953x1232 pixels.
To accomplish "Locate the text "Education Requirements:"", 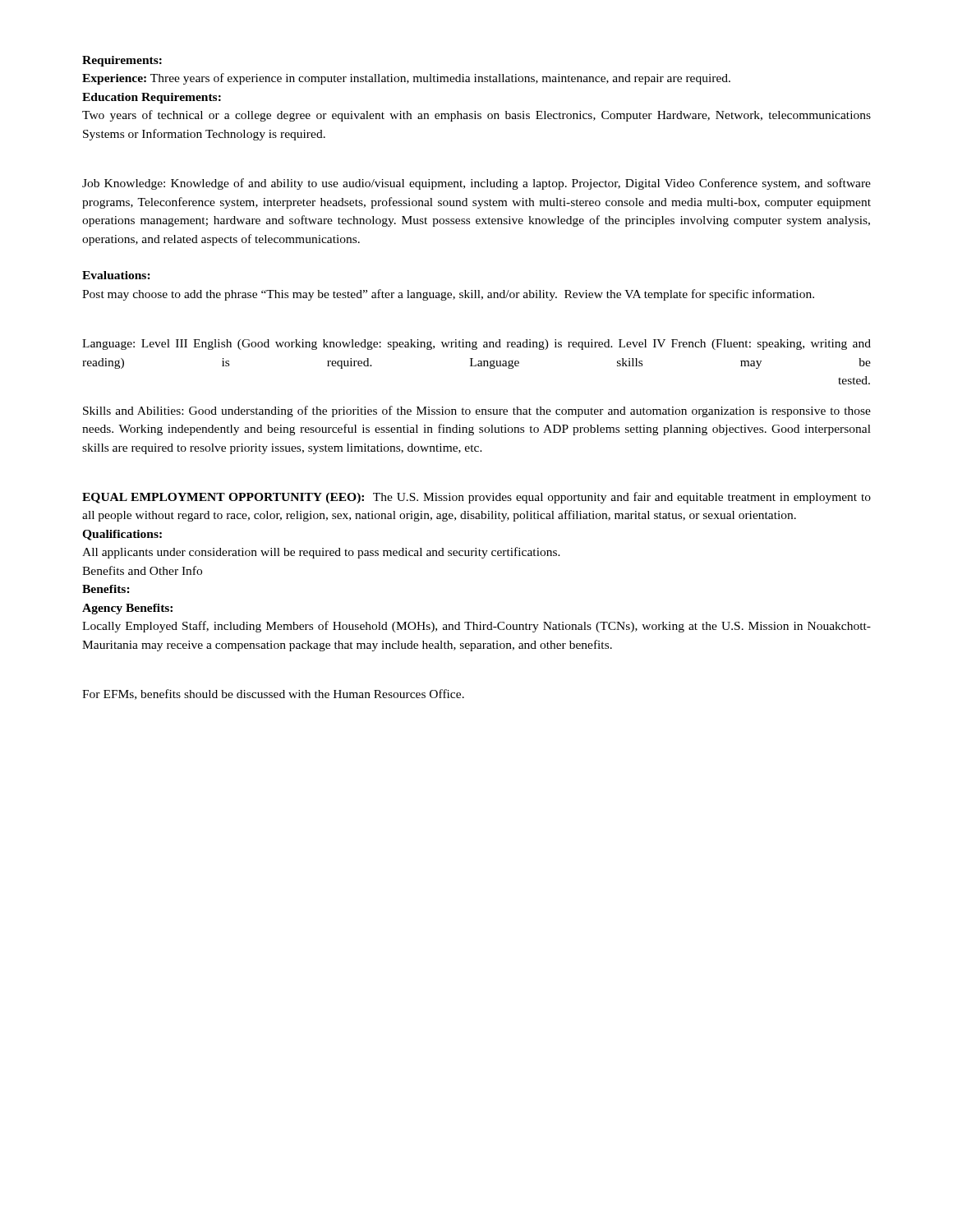I will click(x=152, y=96).
